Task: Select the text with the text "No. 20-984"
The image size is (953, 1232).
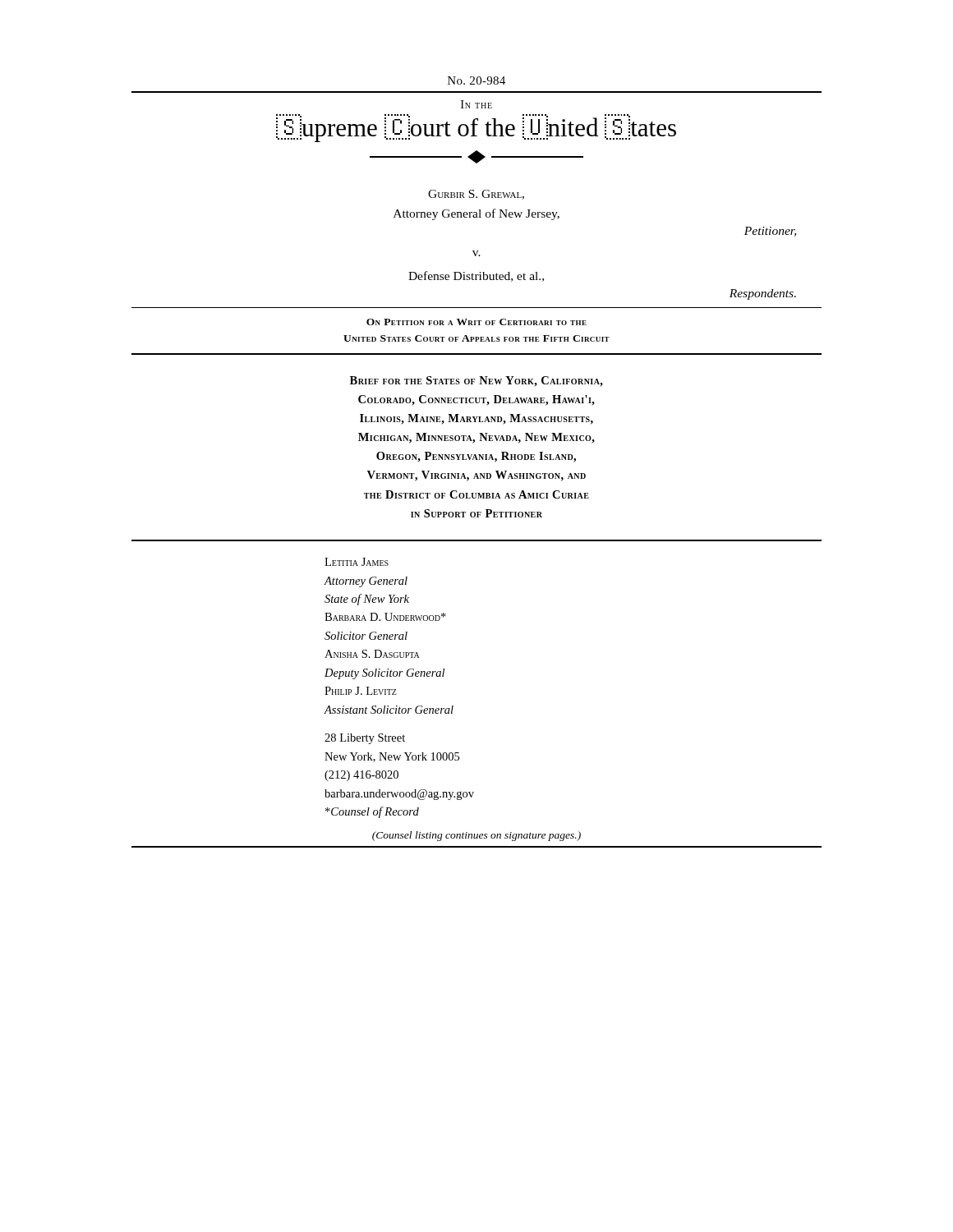Action: (x=476, y=81)
